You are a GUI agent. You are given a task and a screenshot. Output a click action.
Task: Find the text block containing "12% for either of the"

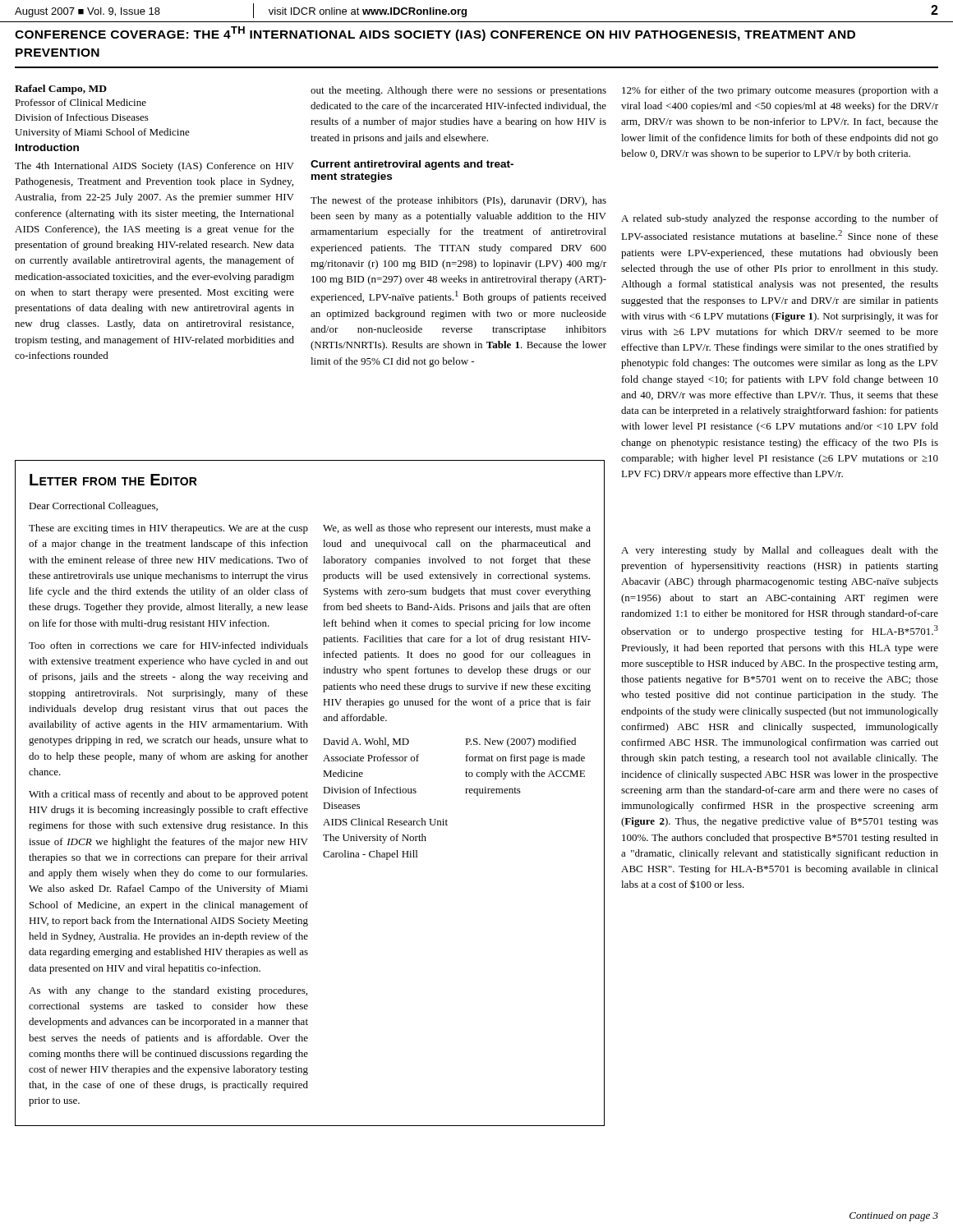coord(780,122)
